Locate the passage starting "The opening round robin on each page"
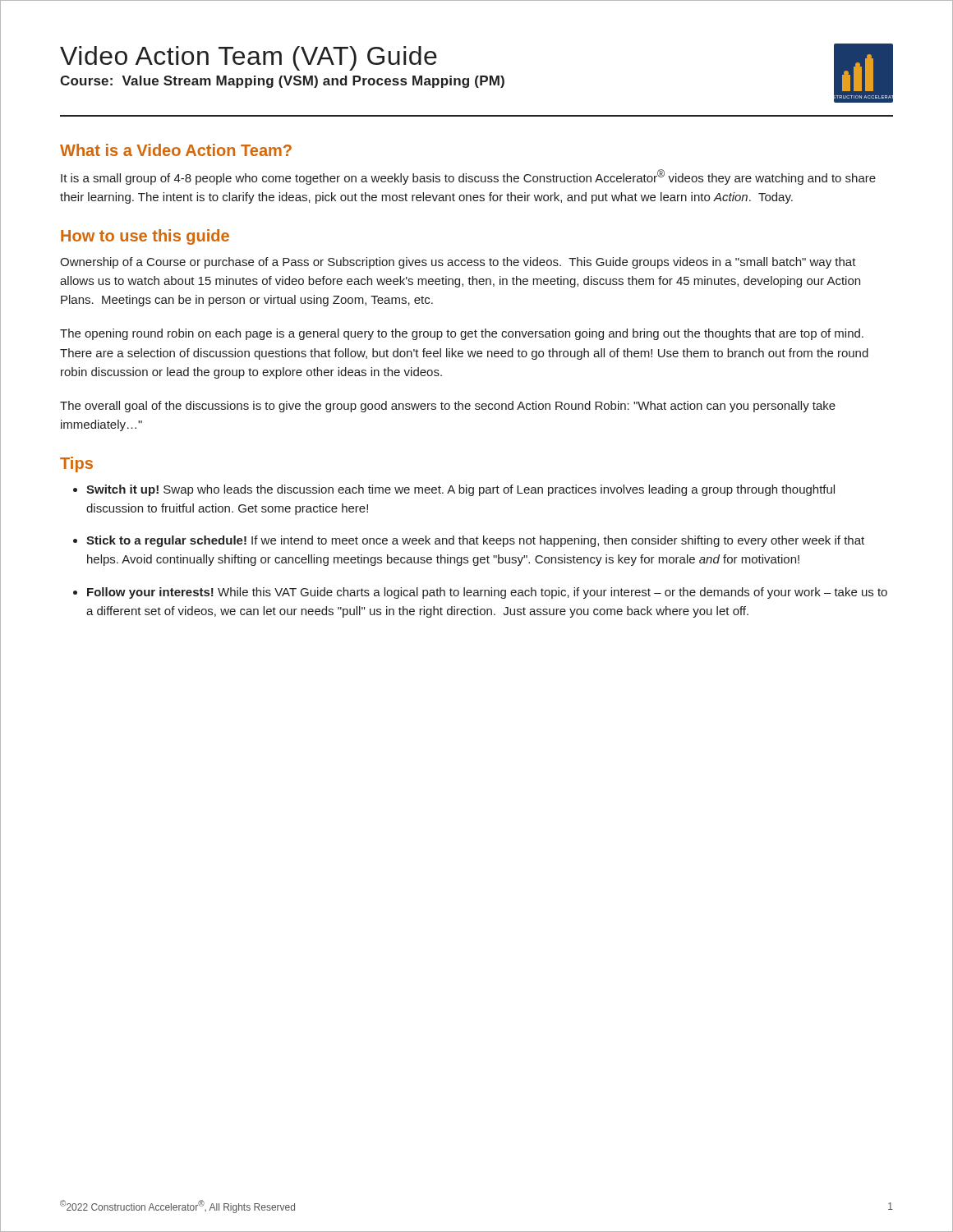The width and height of the screenshot is (953, 1232). [464, 352]
